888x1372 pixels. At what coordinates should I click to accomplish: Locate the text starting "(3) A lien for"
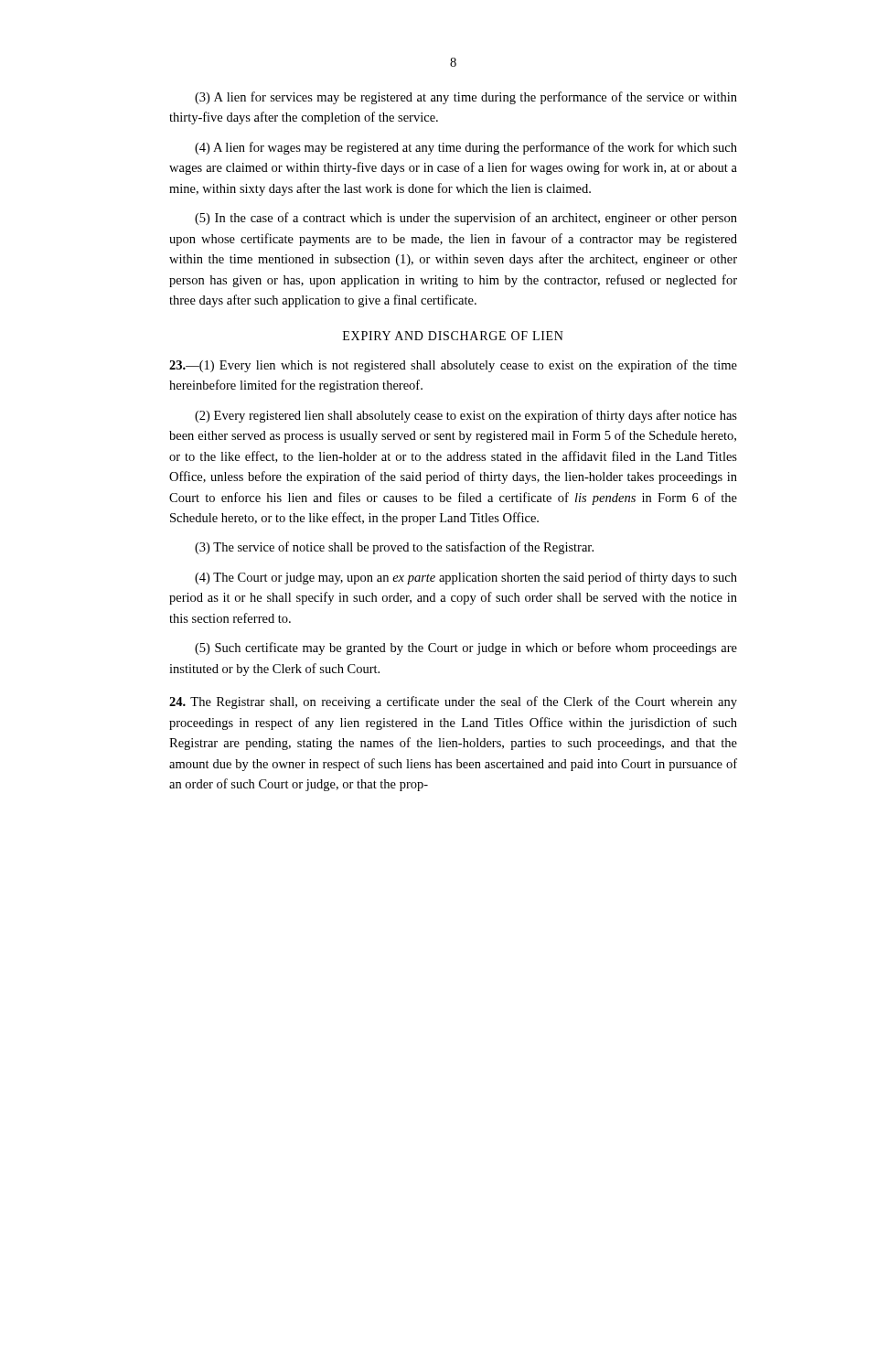tap(453, 107)
